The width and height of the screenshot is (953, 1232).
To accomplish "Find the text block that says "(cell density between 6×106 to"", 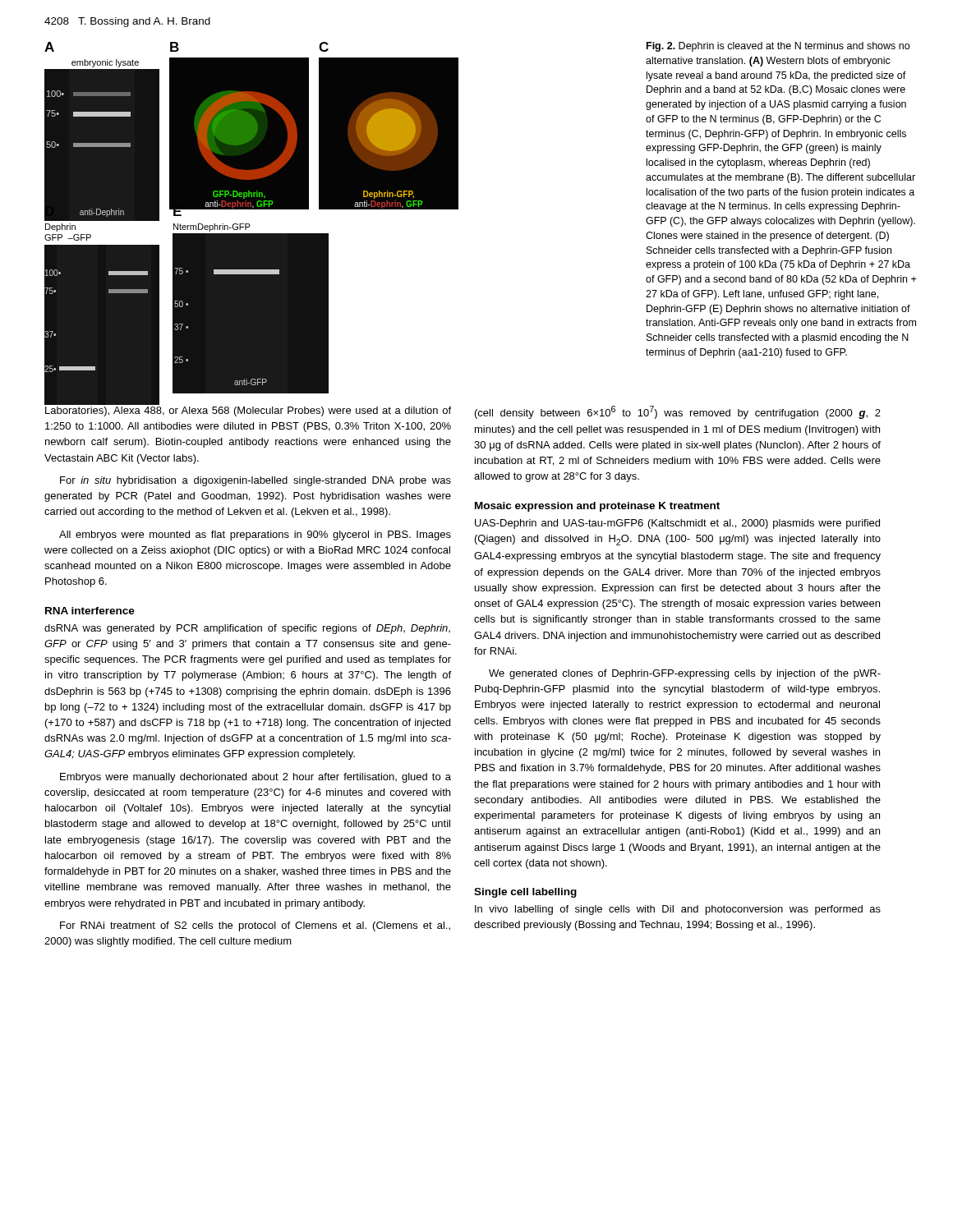I will [677, 443].
